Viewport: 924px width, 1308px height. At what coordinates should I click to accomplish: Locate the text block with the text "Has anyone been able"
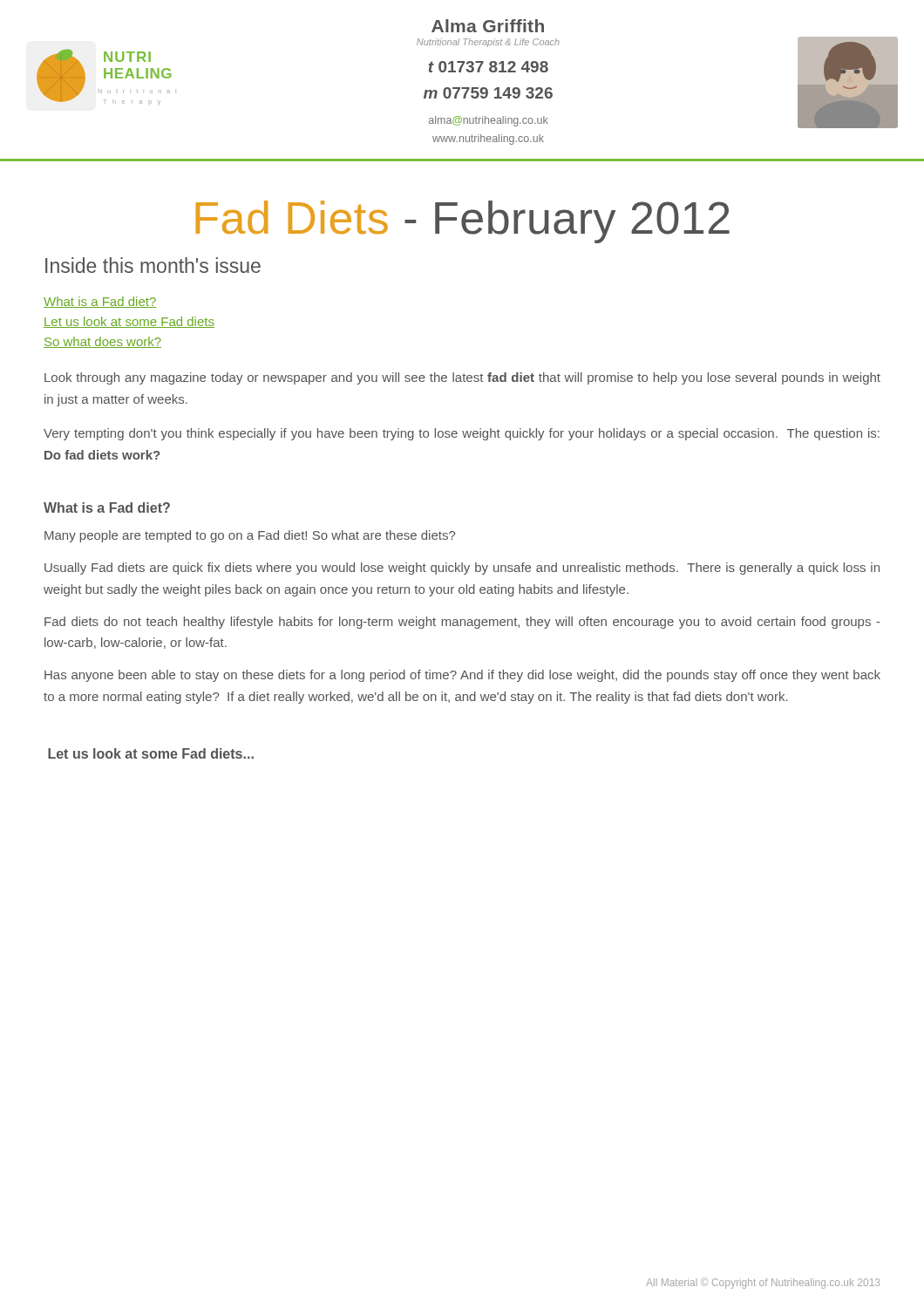[462, 685]
